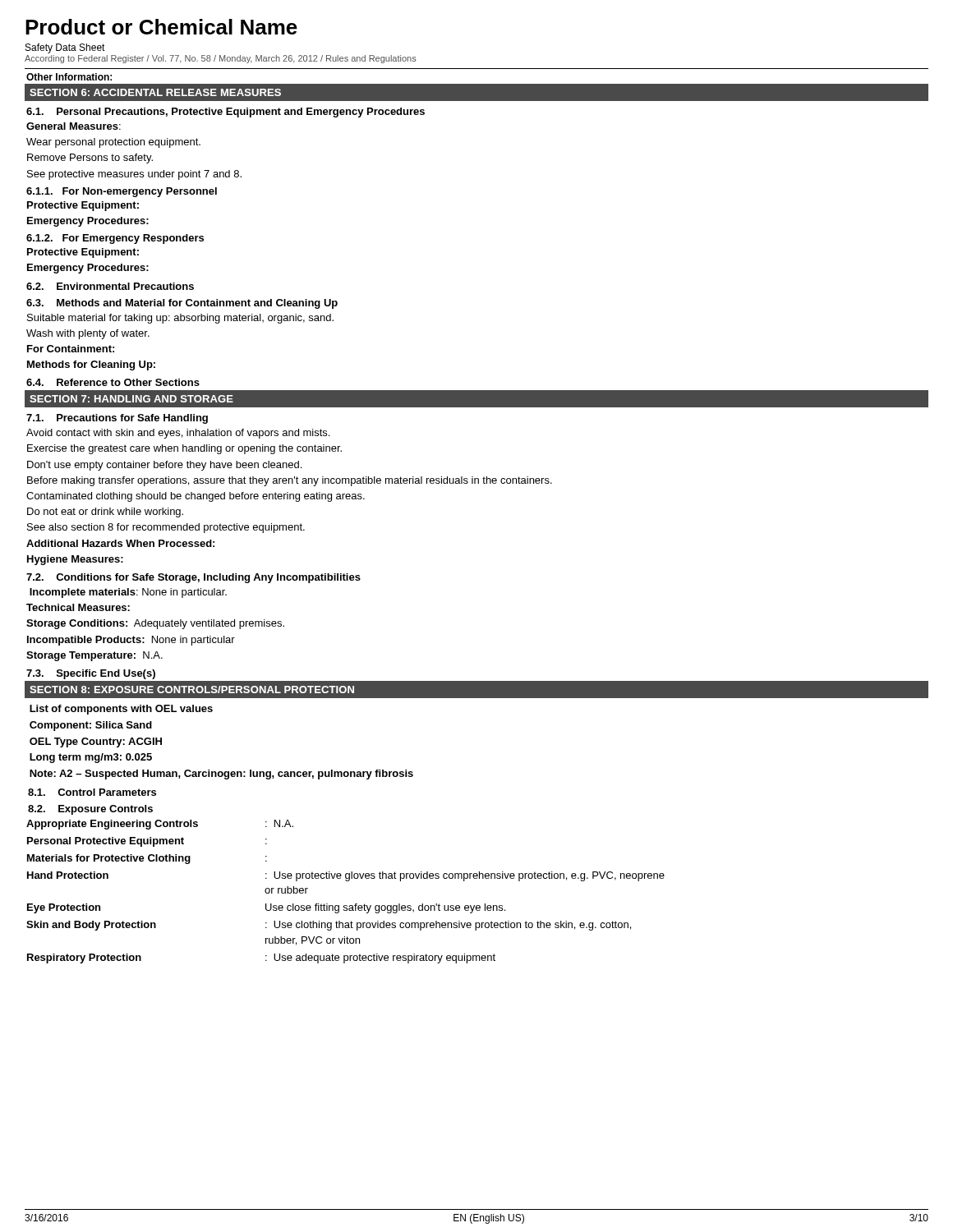953x1232 pixels.
Task: Click on the text block that reads "List of components with"
Action: pos(120,708)
